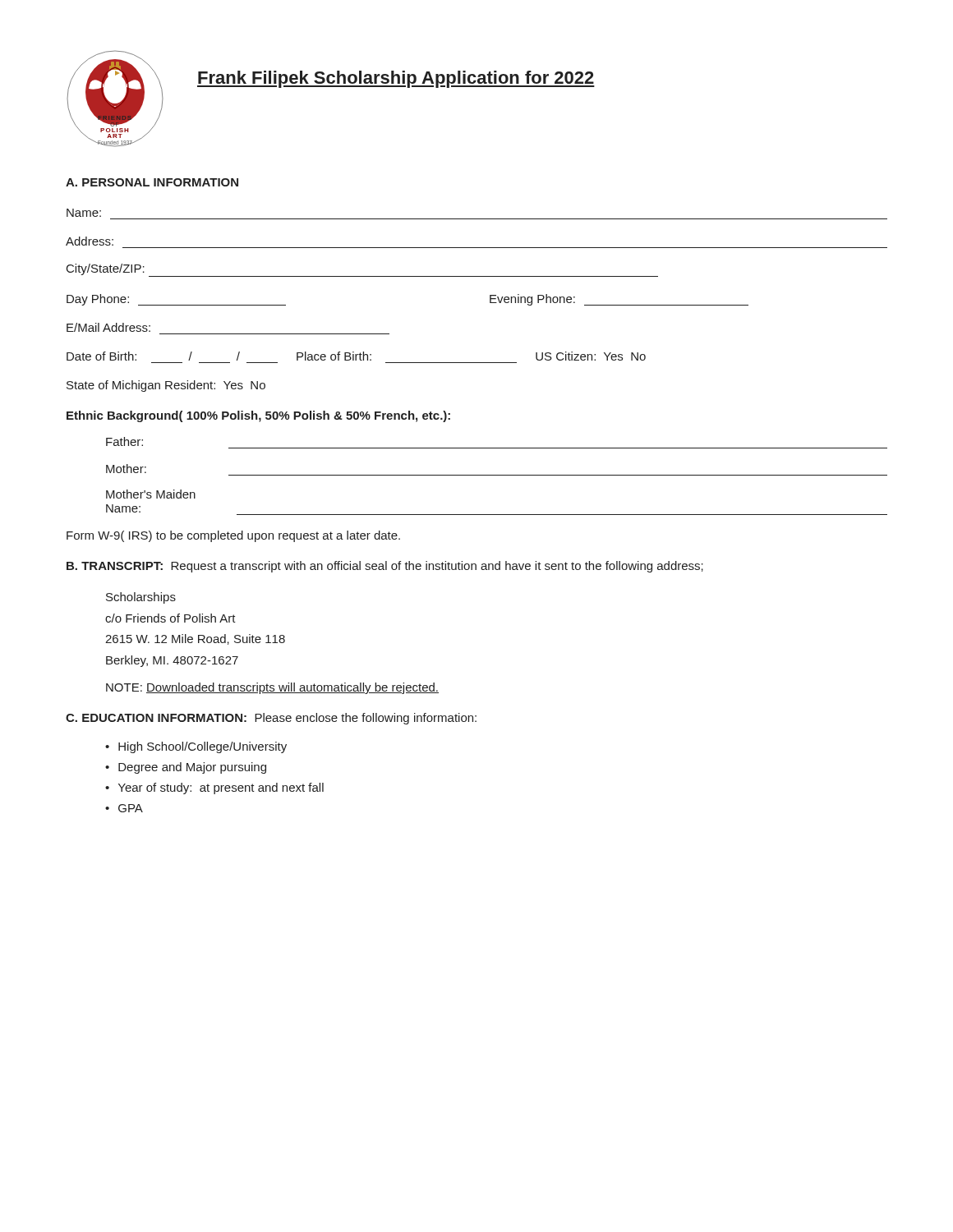Navigate to the block starting "Mother's Maiden Name:"

coord(151,494)
